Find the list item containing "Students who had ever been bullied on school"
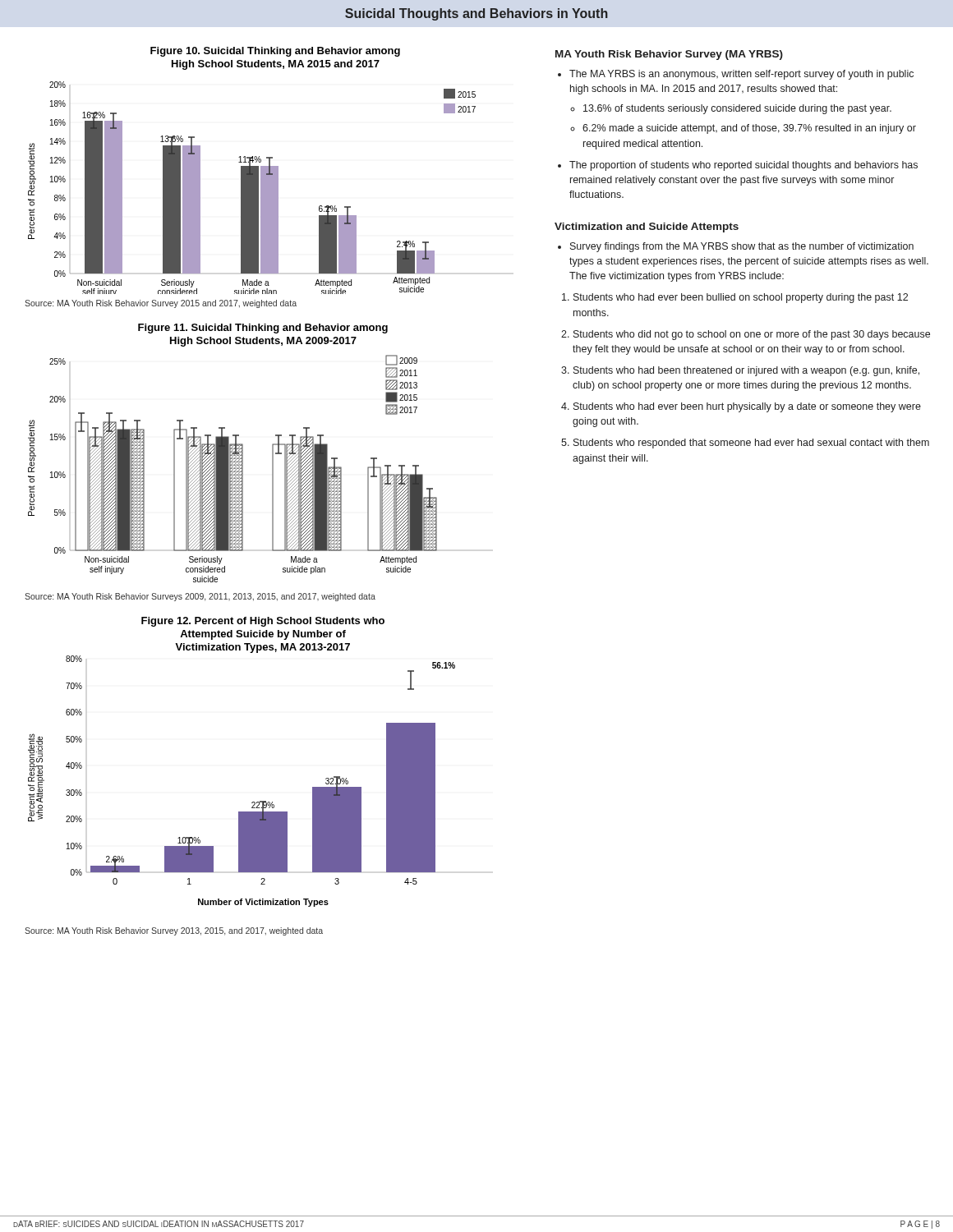The width and height of the screenshot is (953, 1232). (740, 305)
